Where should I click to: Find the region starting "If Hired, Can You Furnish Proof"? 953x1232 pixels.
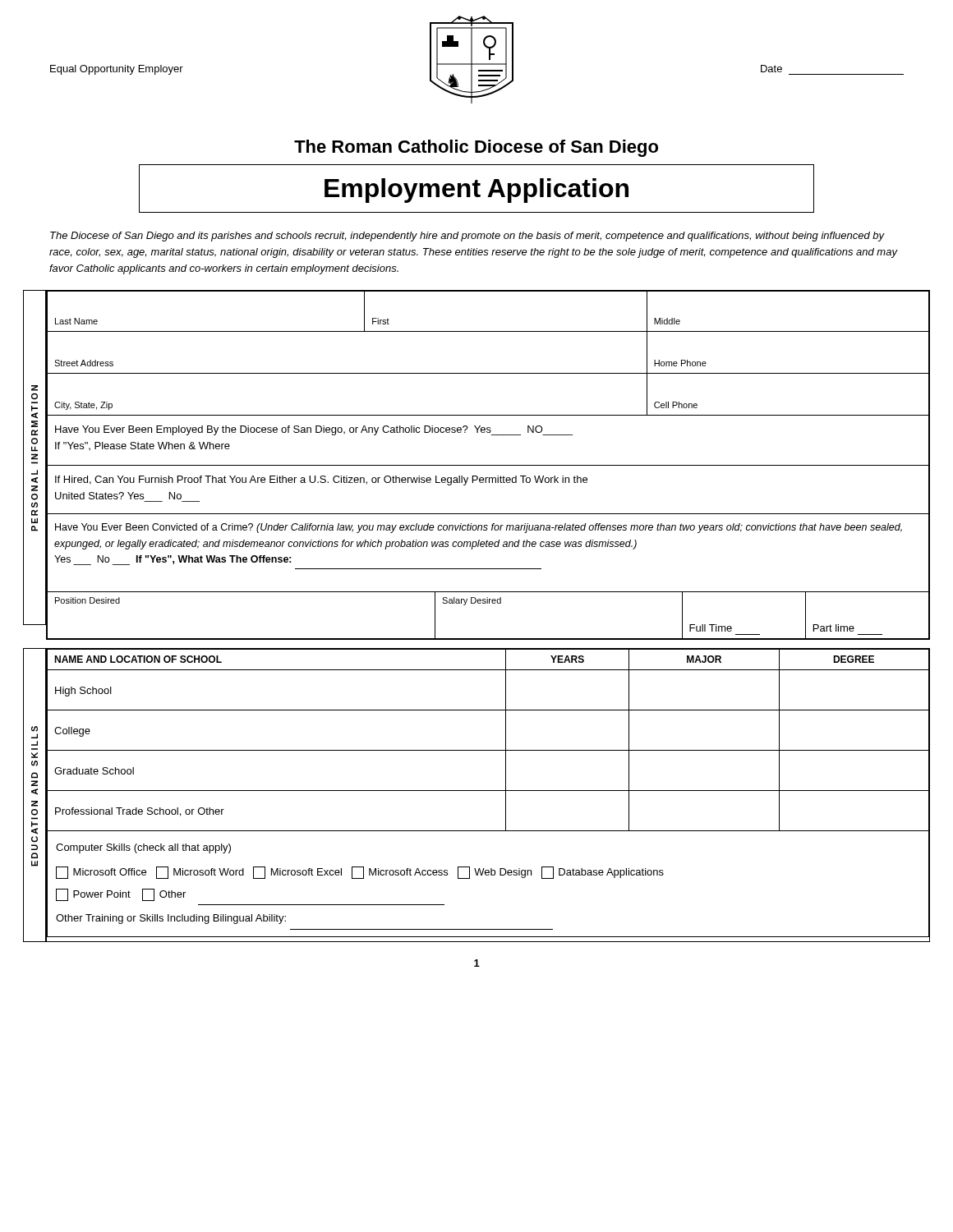(x=321, y=488)
